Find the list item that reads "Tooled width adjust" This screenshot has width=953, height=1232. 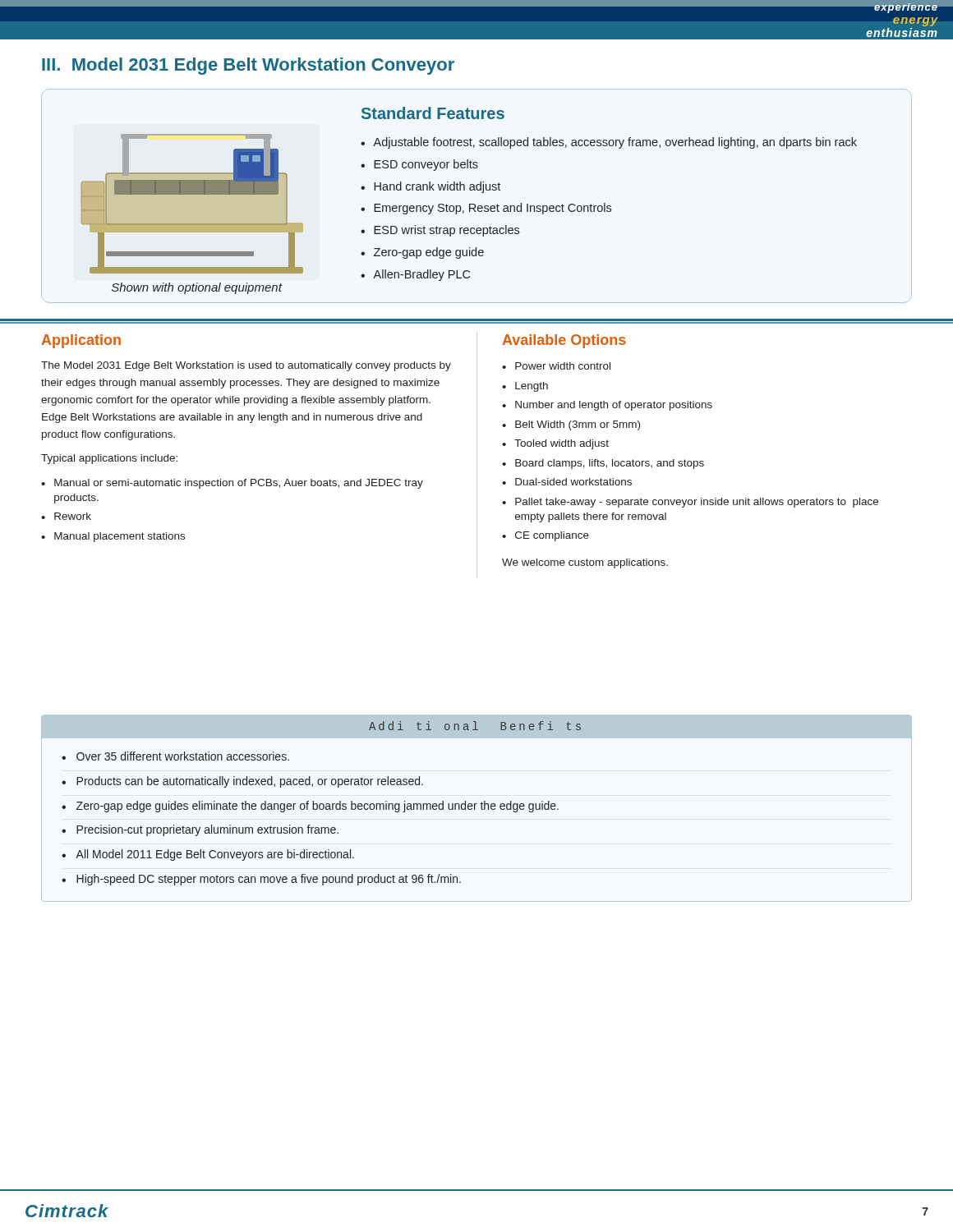click(562, 443)
